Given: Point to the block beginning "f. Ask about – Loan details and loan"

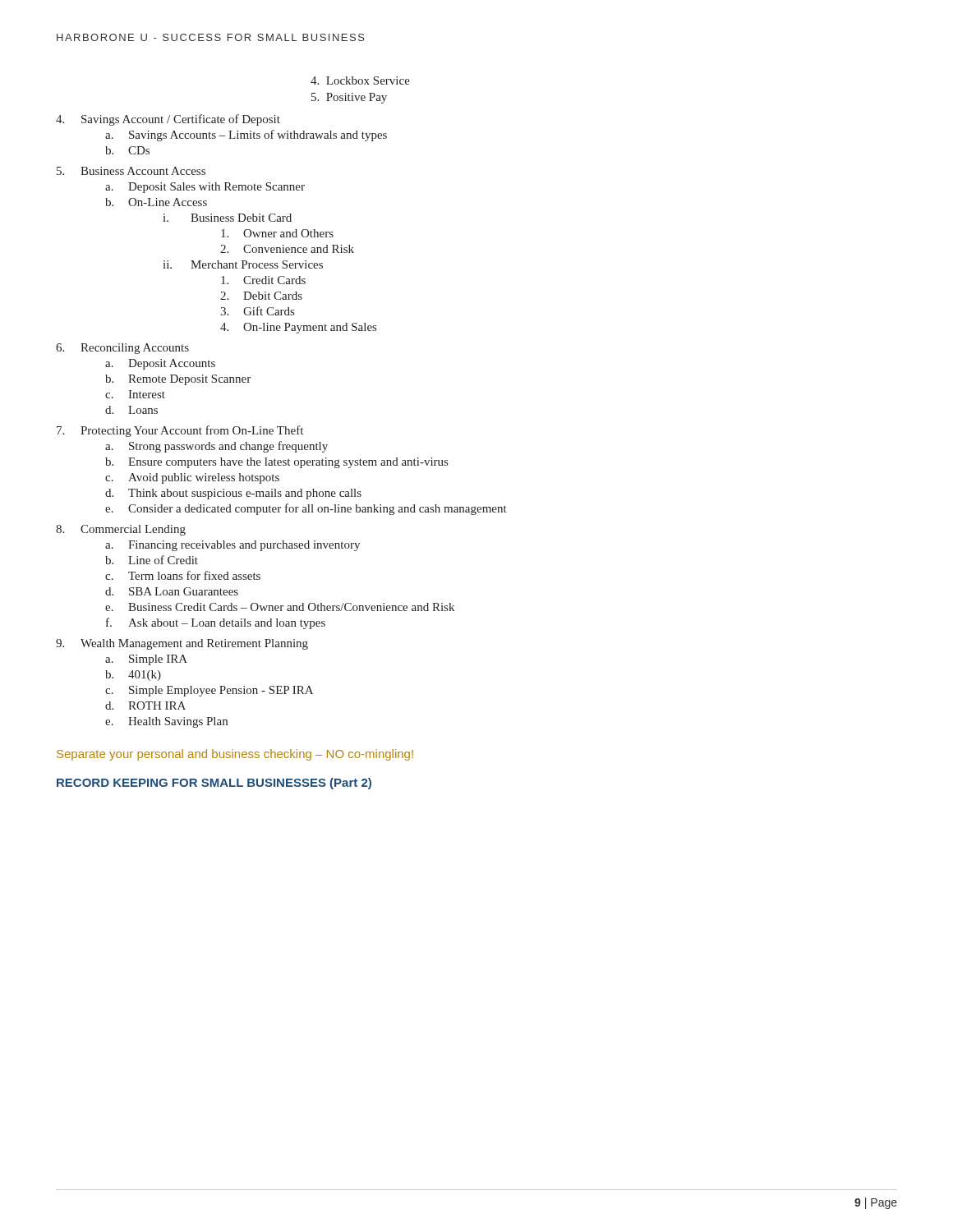Looking at the screenshot, I should click(x=216, y=623).
